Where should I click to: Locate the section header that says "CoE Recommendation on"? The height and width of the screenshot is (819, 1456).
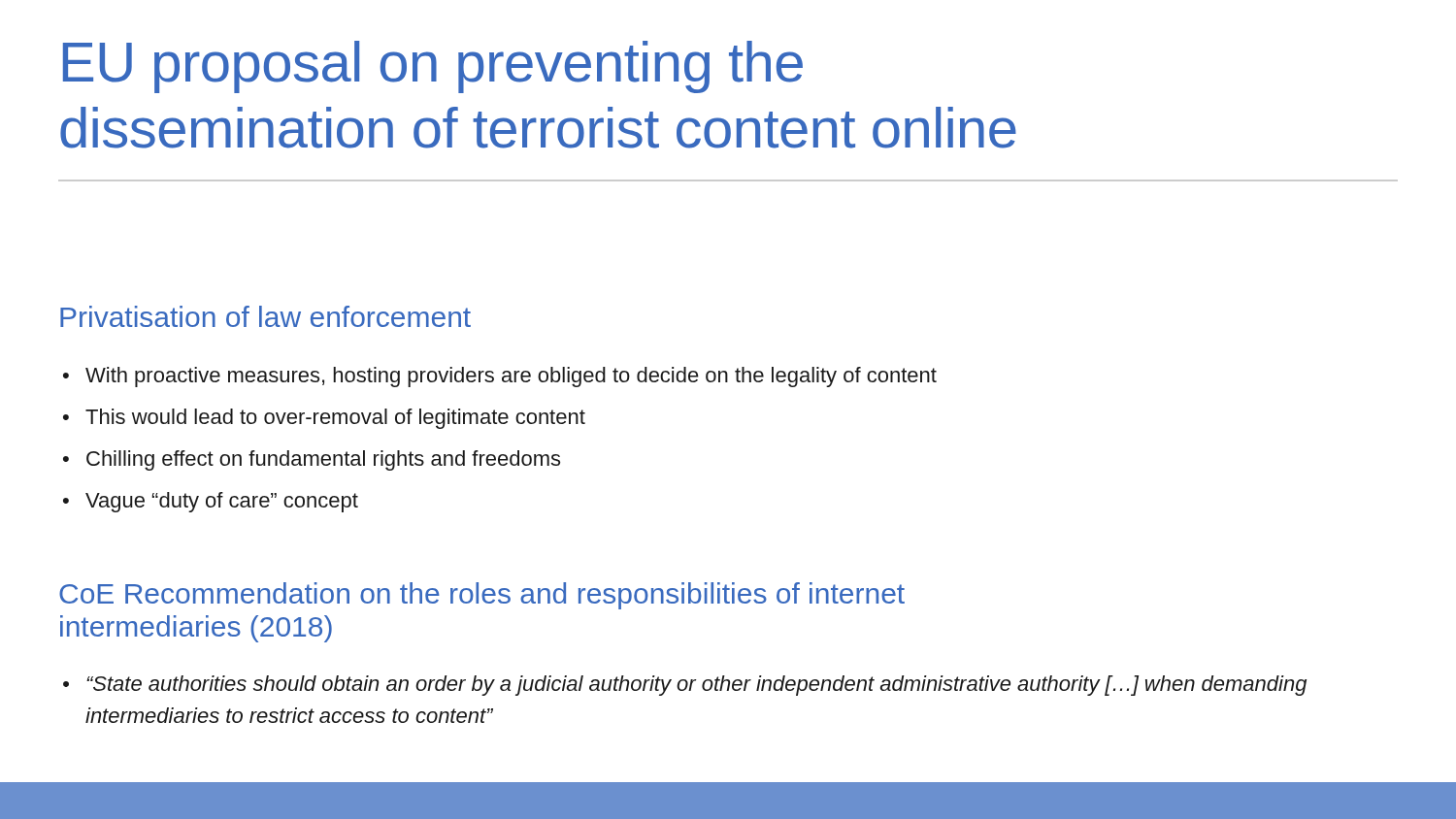coord(481,610)
